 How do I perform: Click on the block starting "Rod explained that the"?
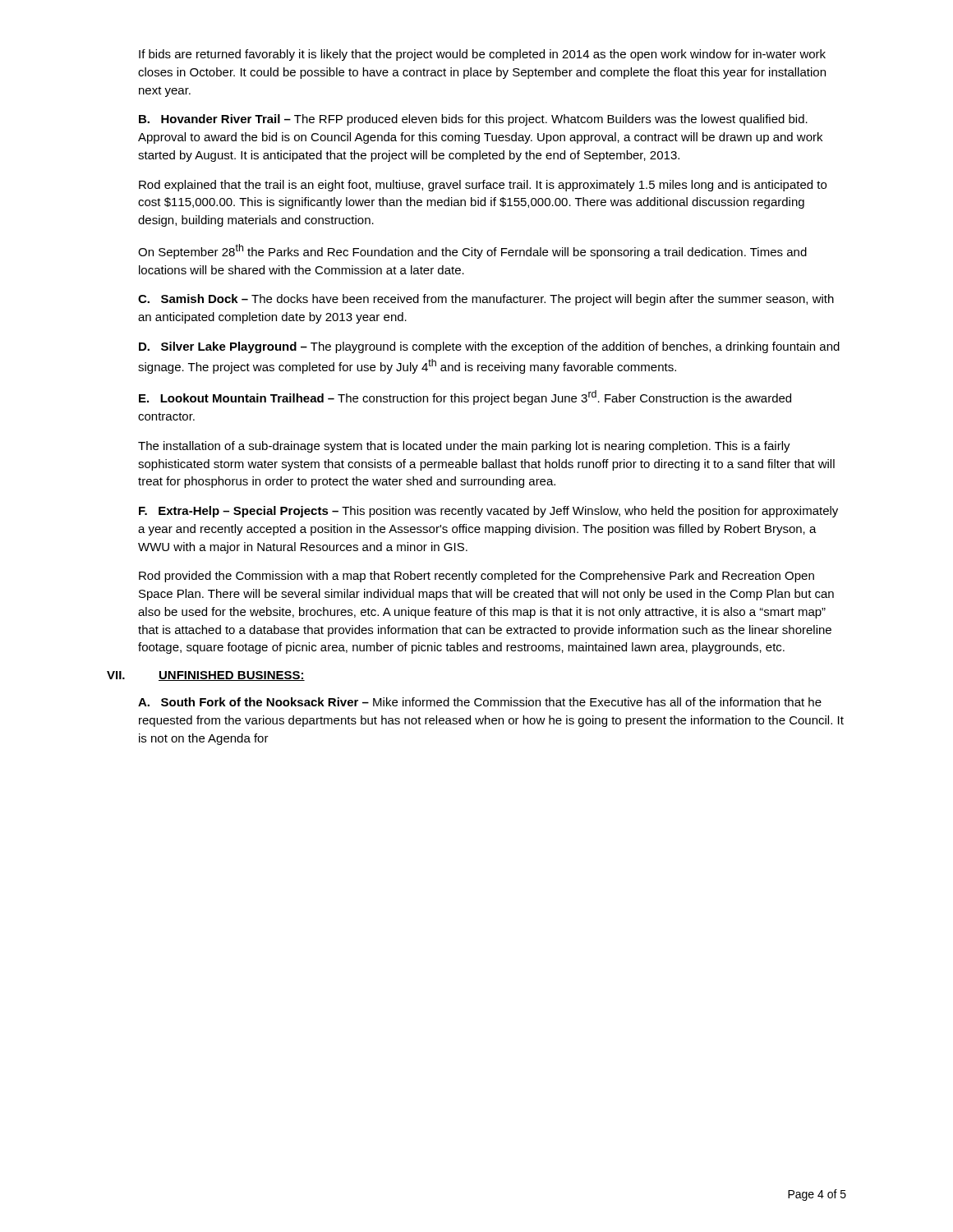tap(492, 202)
